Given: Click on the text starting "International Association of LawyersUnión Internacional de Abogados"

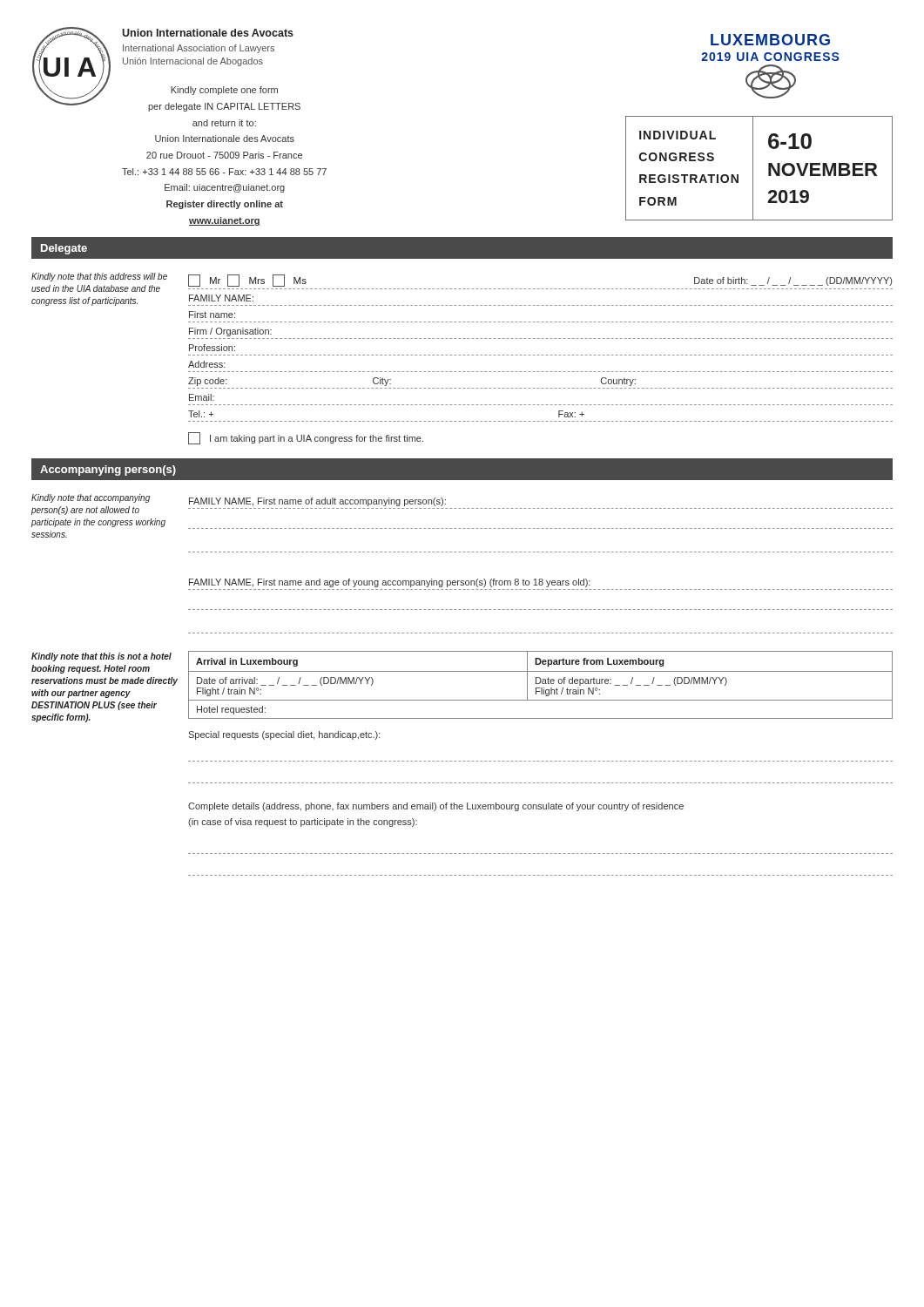Looking at the screenshot, I should [198, 54].
